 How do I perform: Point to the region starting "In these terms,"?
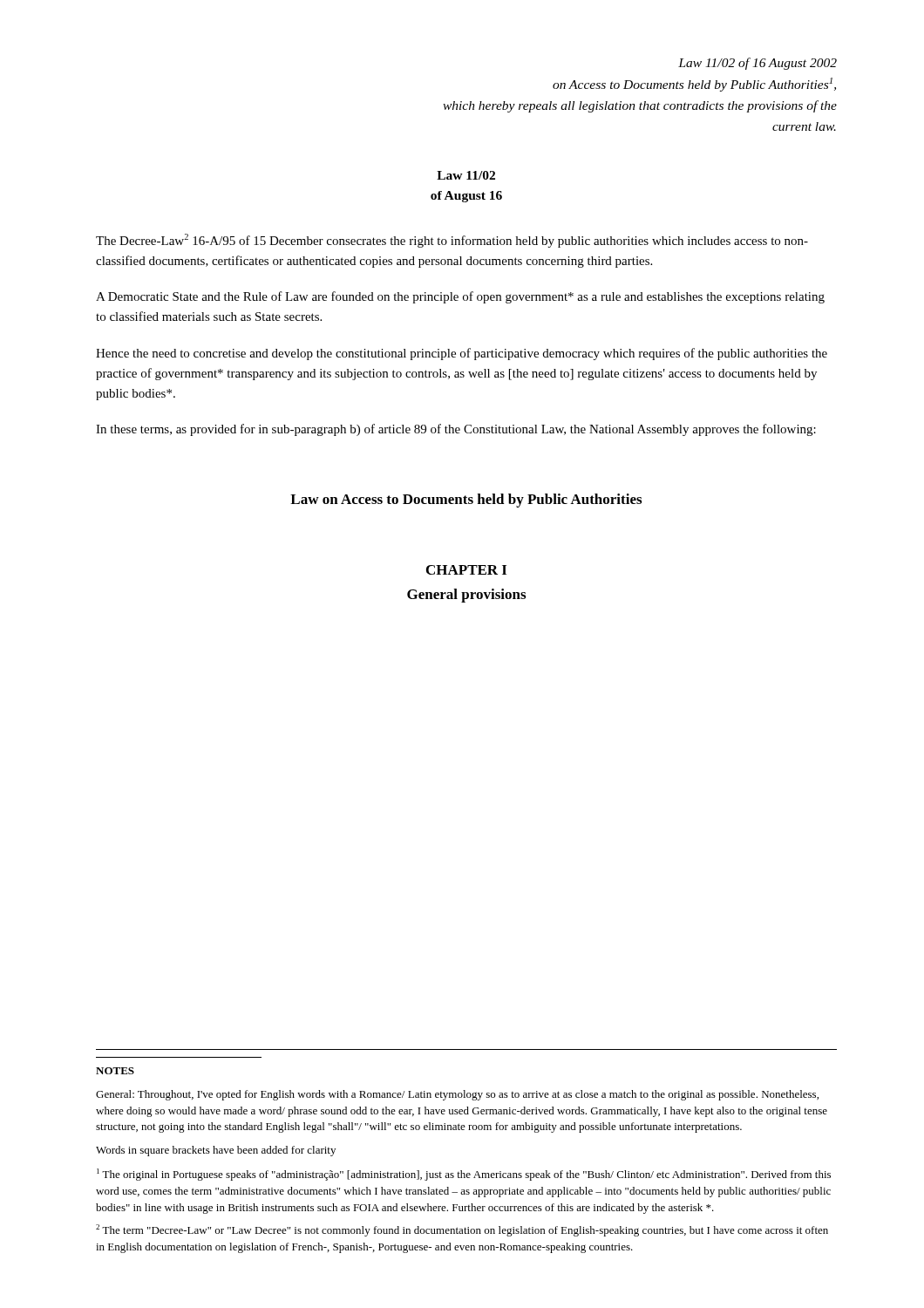click(x=456, y=429)
